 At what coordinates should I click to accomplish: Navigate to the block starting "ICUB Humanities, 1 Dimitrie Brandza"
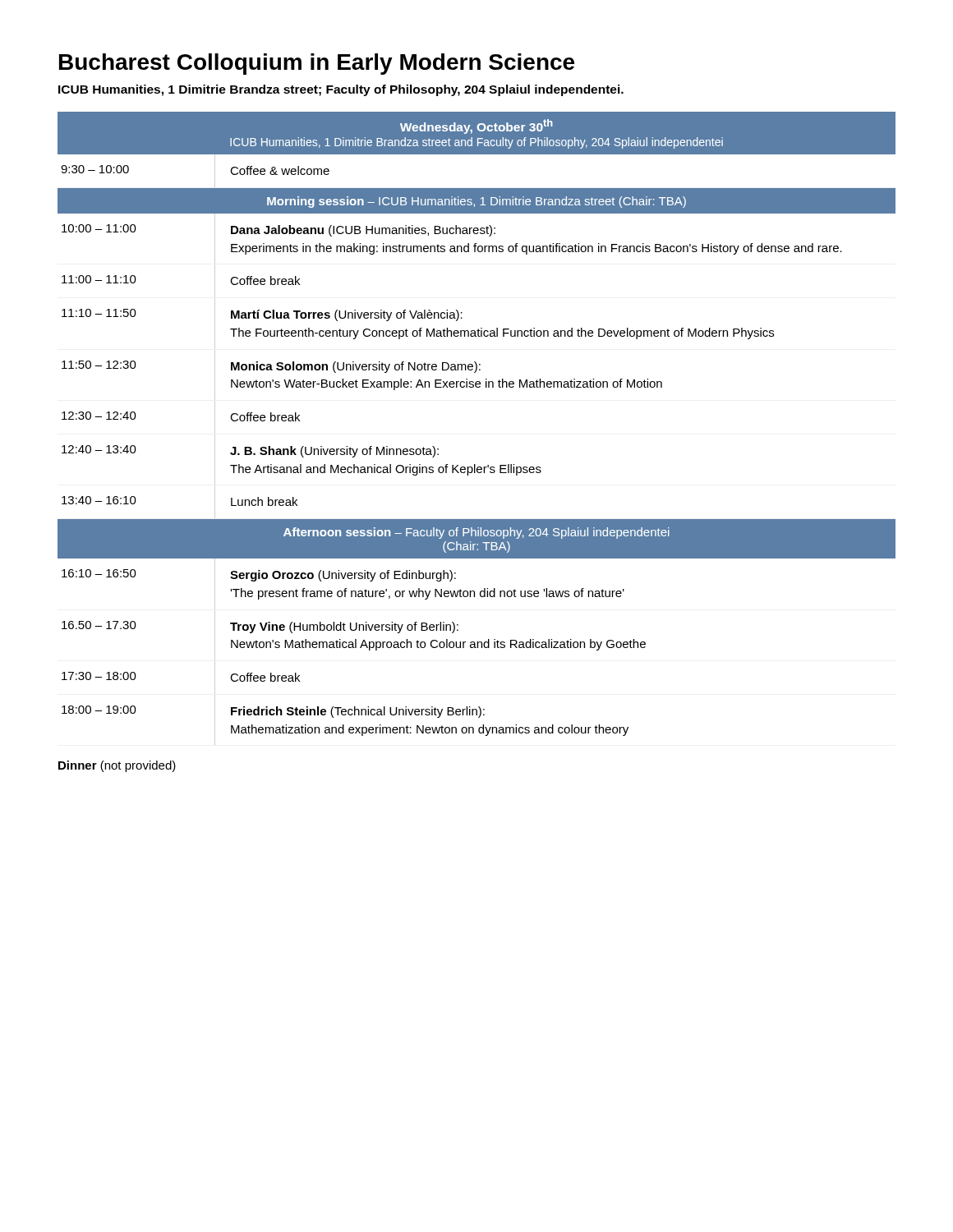[x=476, y=90]
